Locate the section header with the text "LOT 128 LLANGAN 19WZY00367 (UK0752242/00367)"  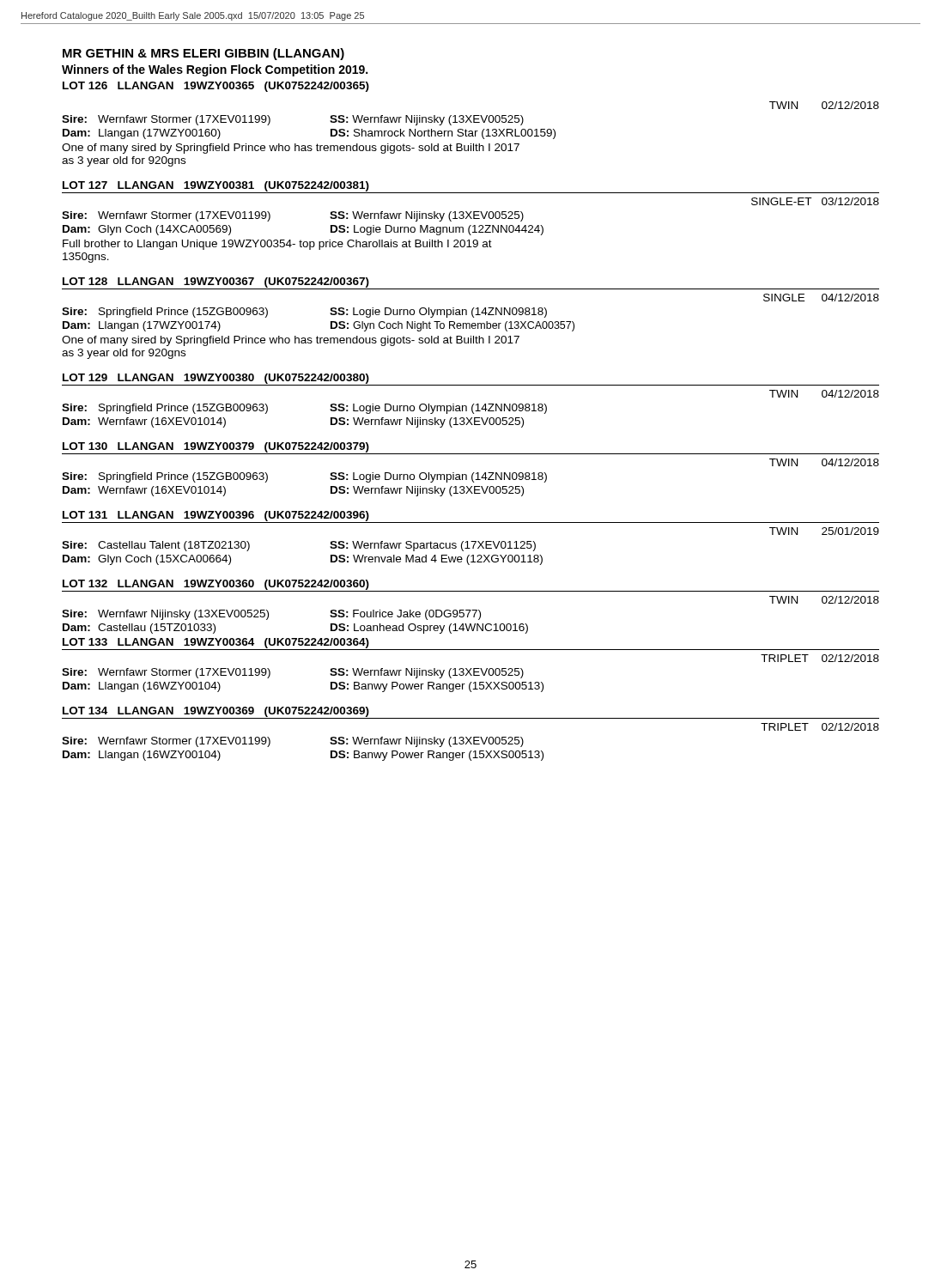point(215,282)
